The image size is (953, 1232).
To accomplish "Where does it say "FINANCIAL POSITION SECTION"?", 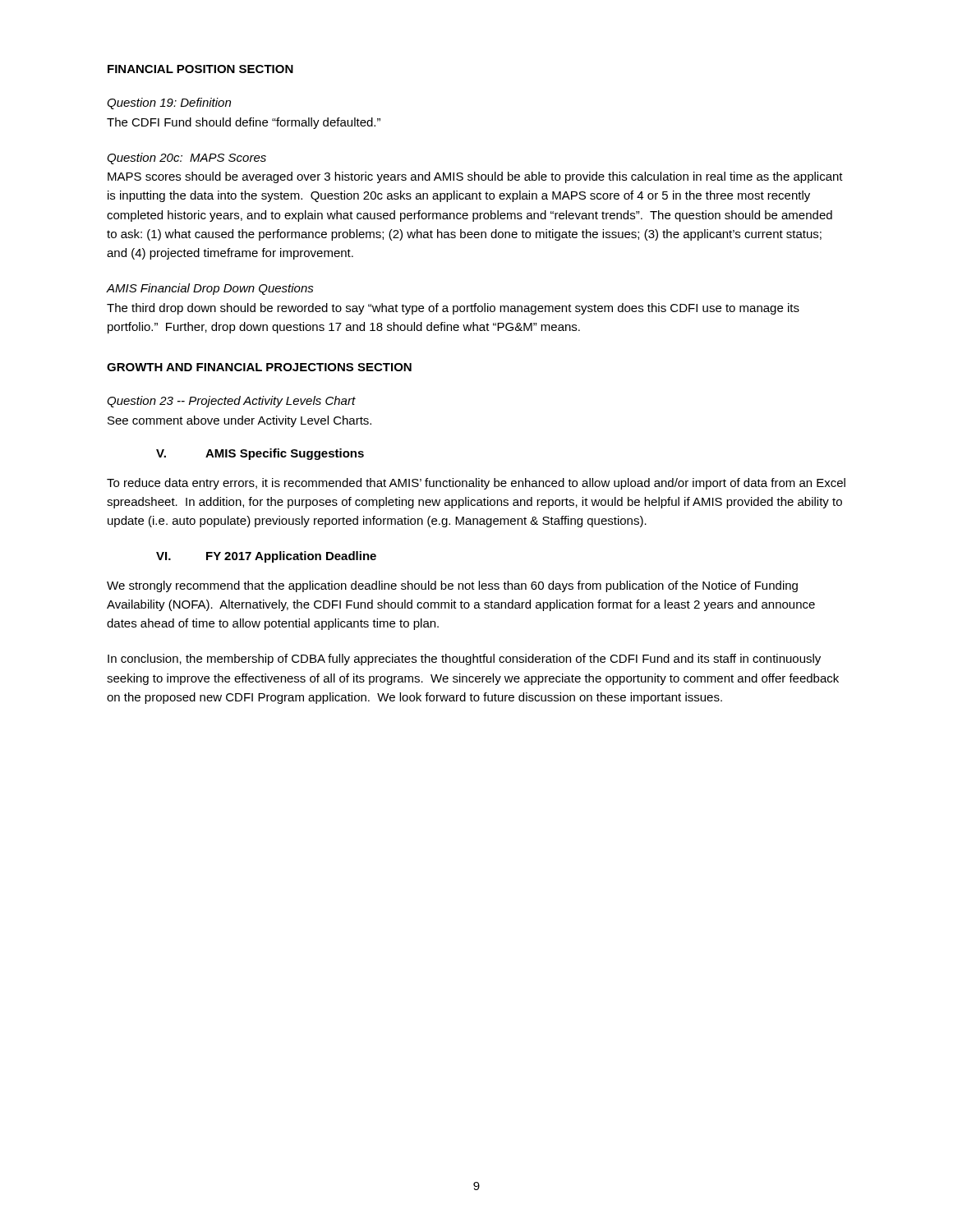I will pyautogui.click(x=200, y=69).
